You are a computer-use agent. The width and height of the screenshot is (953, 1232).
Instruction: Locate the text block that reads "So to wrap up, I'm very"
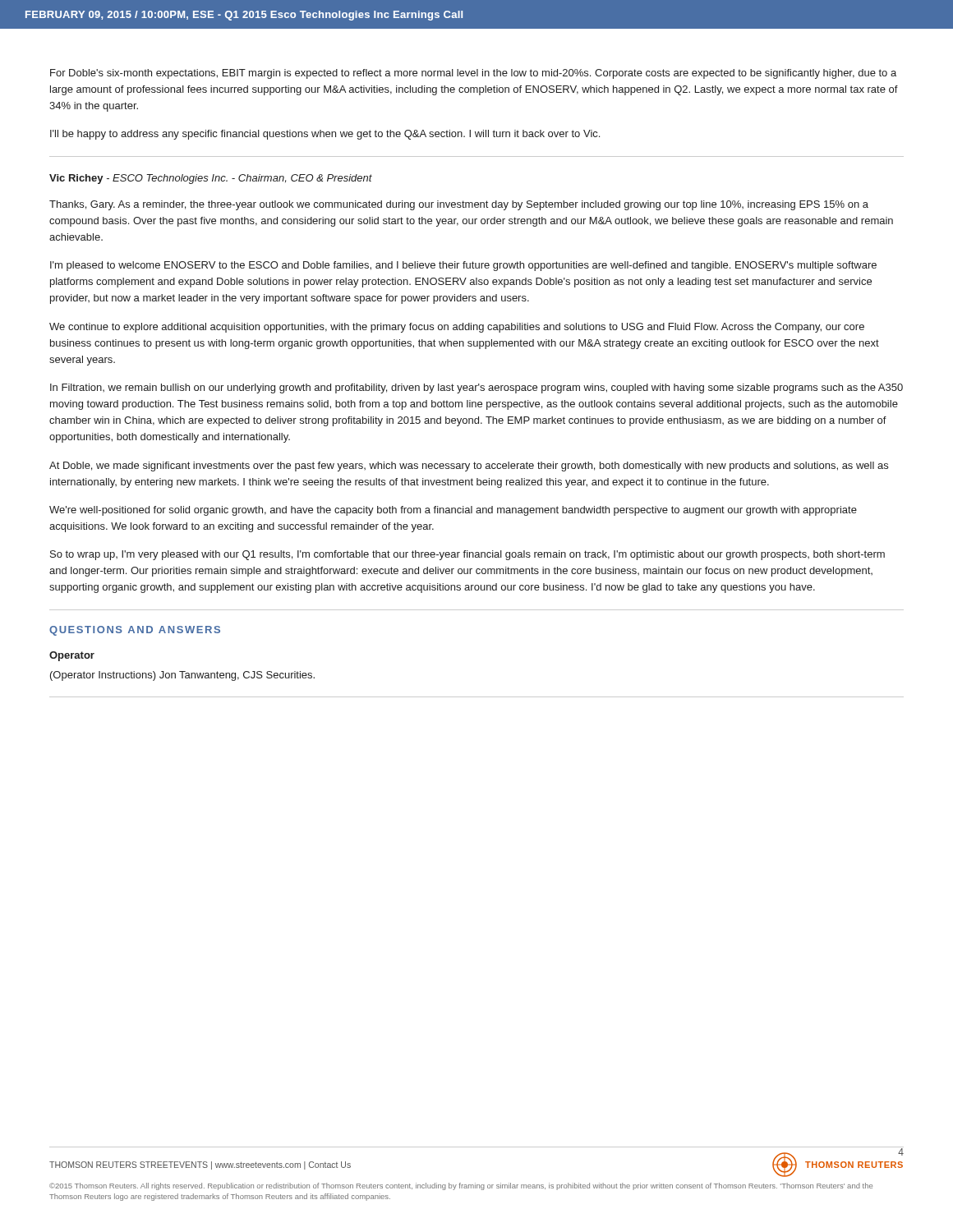pos(467,571)
